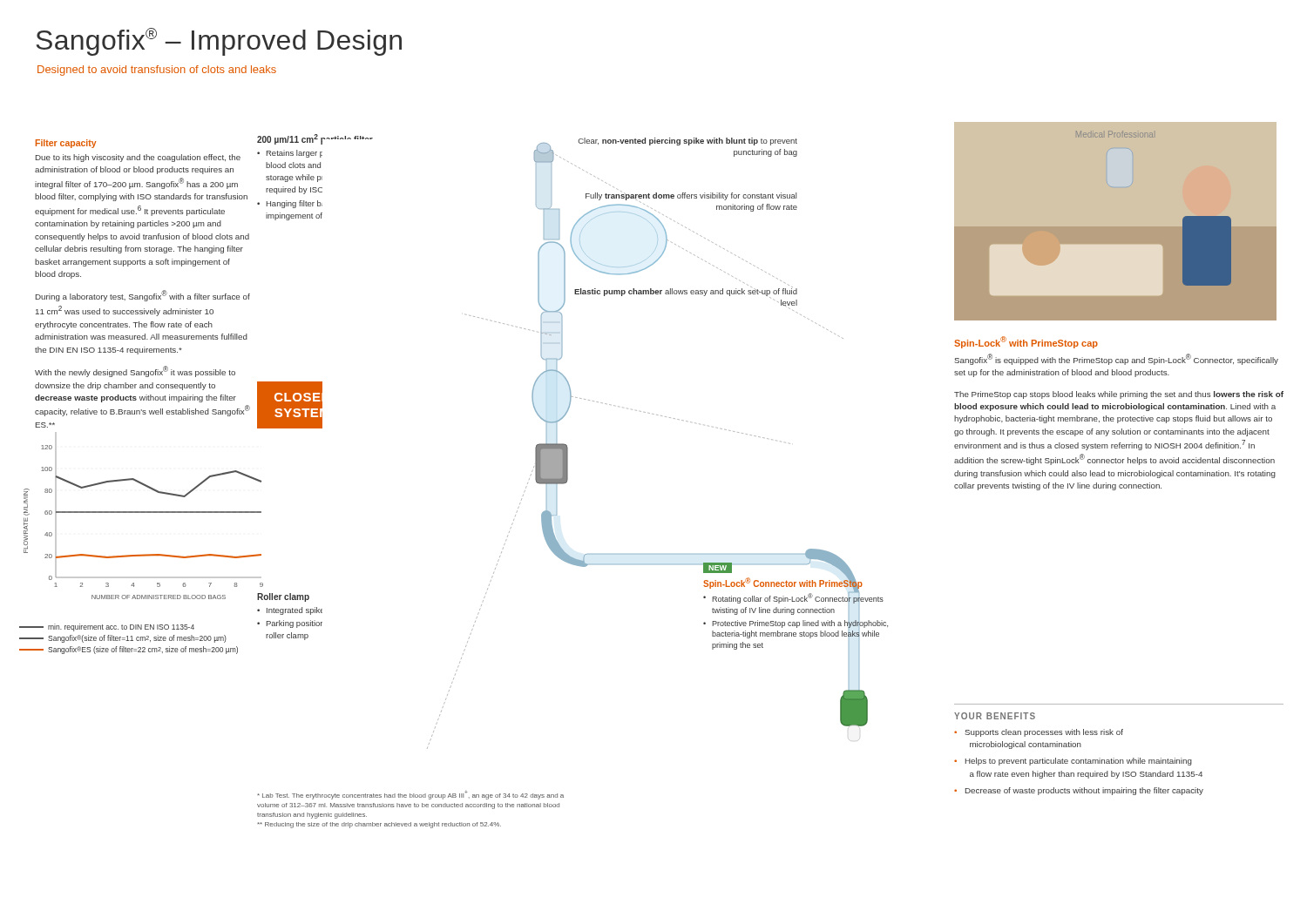The image size is (1307, 924).
Task: Select the title
Action: coord(219,40)
